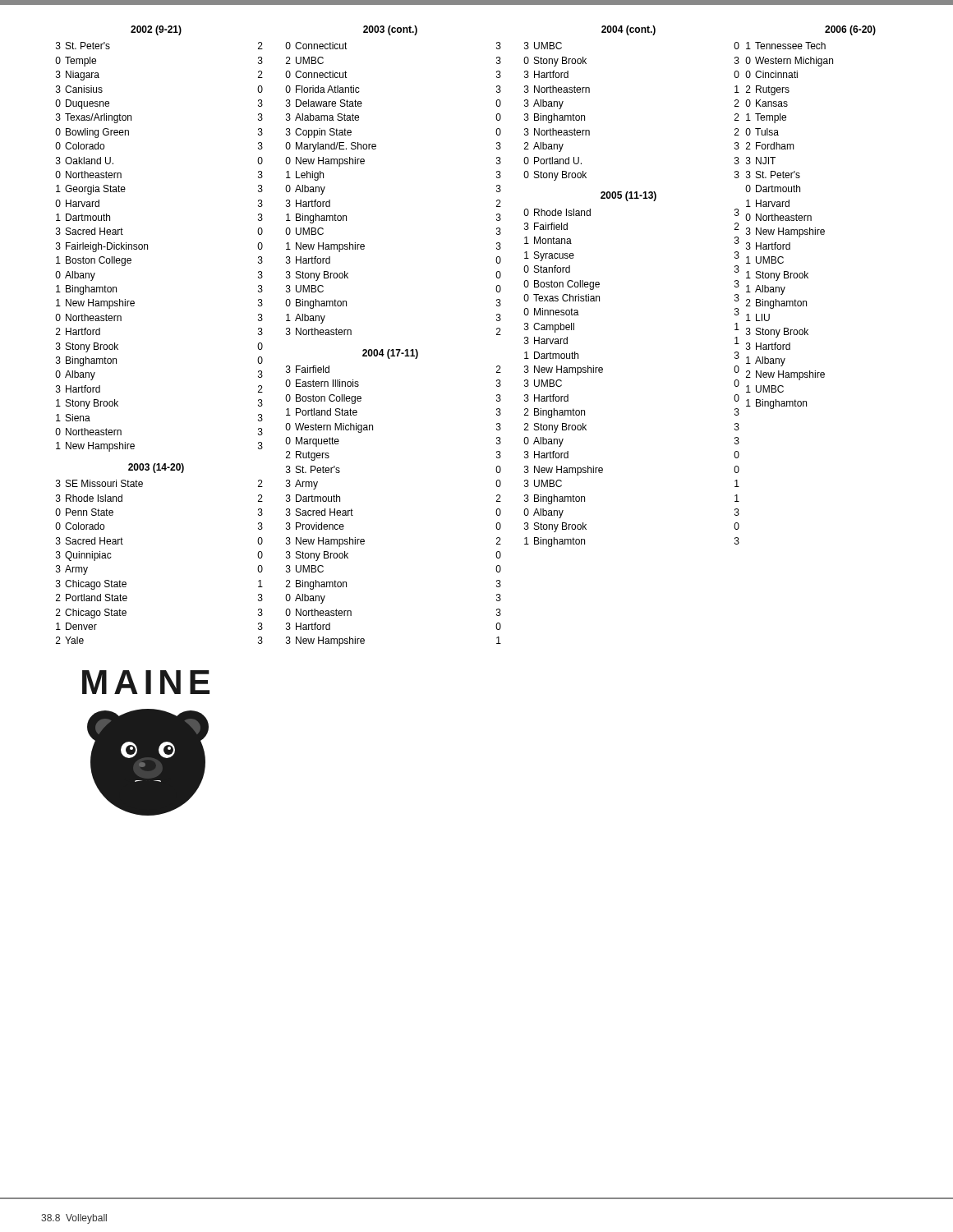Image resolution: width=953 pixels, height=1232 pixels.
Task: Where does it say "2002 (9-21)"?
Action: point(156,30)
